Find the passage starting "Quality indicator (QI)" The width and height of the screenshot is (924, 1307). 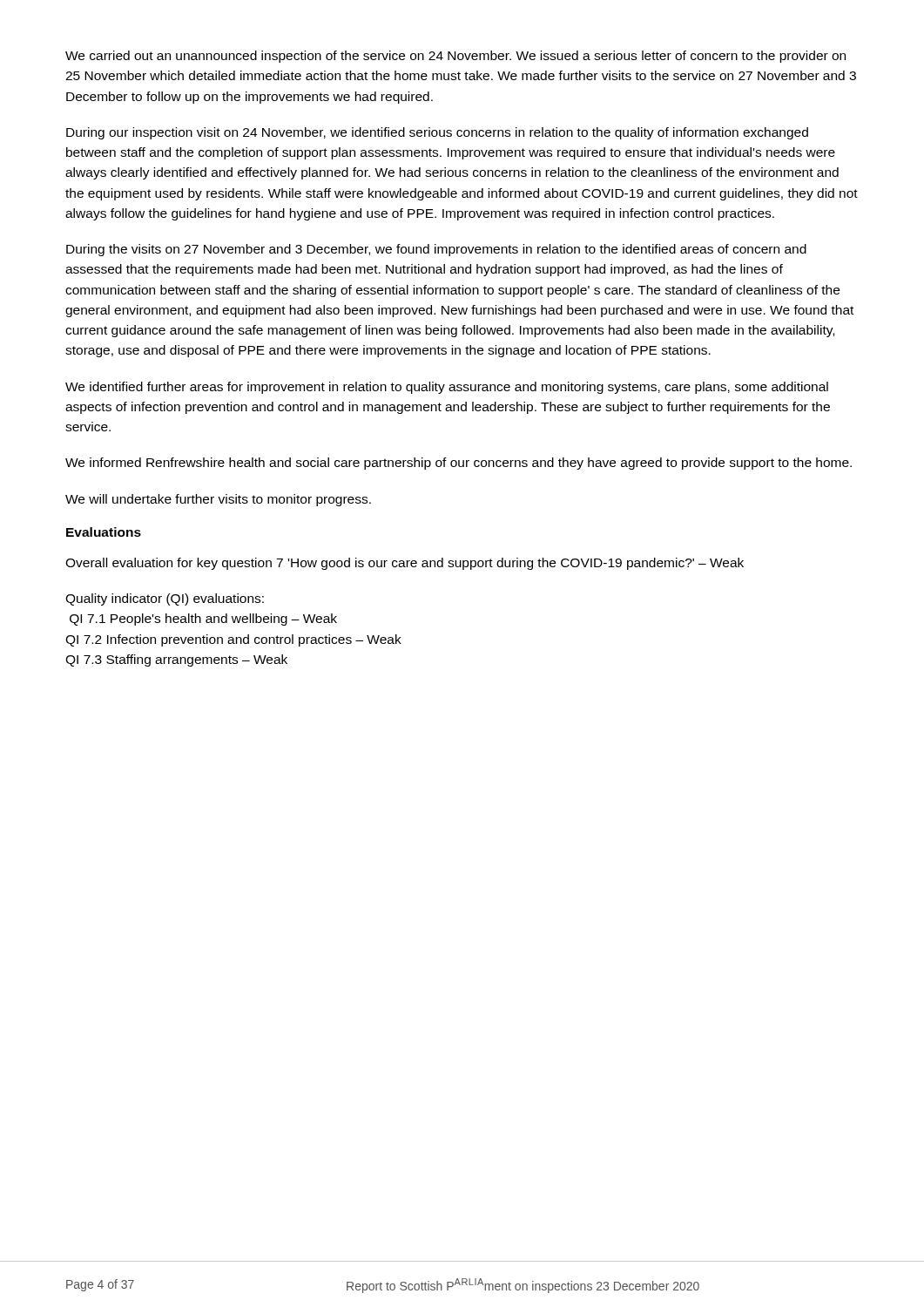click(165, 598)
